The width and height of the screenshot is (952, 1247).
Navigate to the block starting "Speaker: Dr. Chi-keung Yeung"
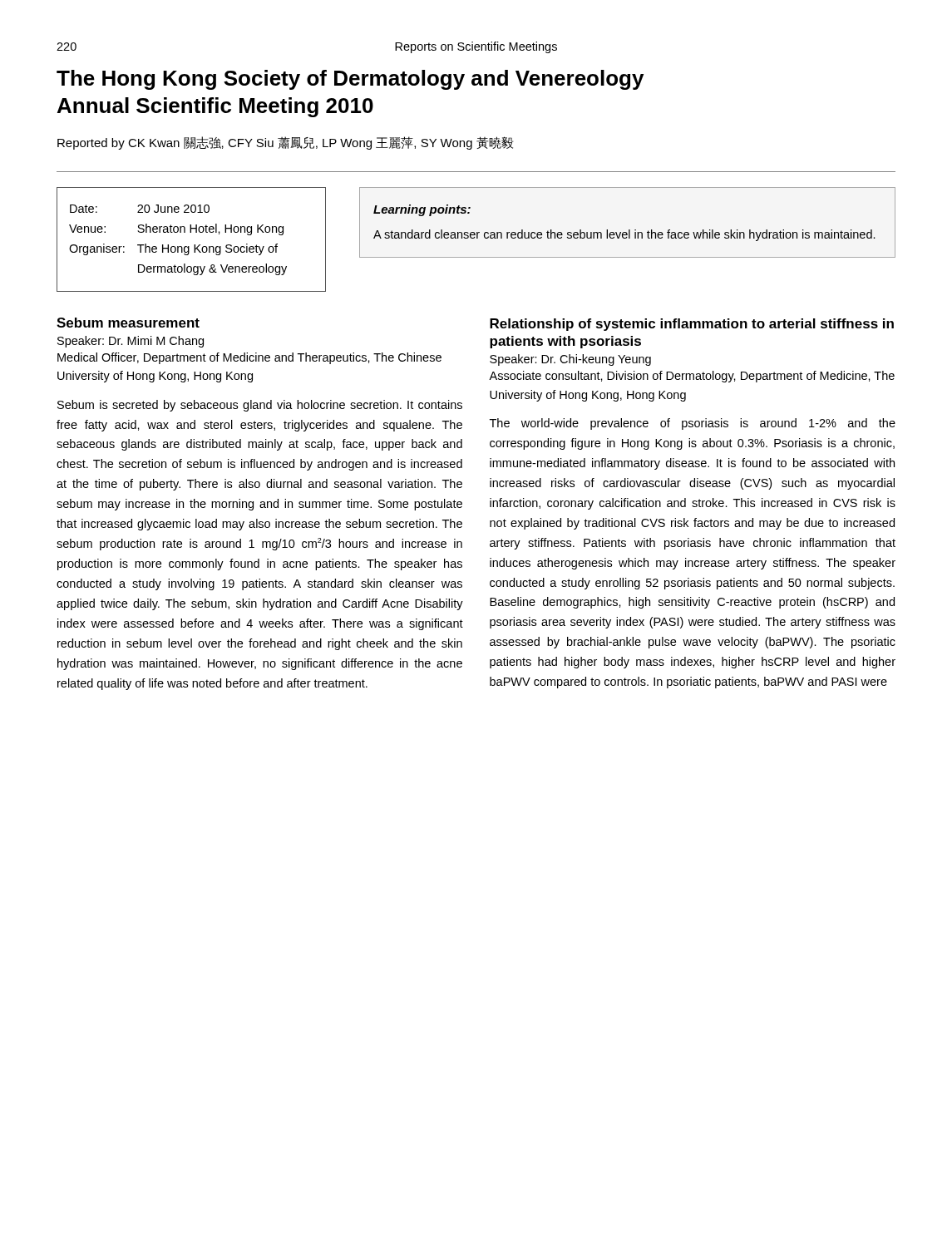click(x=570, y=359)
